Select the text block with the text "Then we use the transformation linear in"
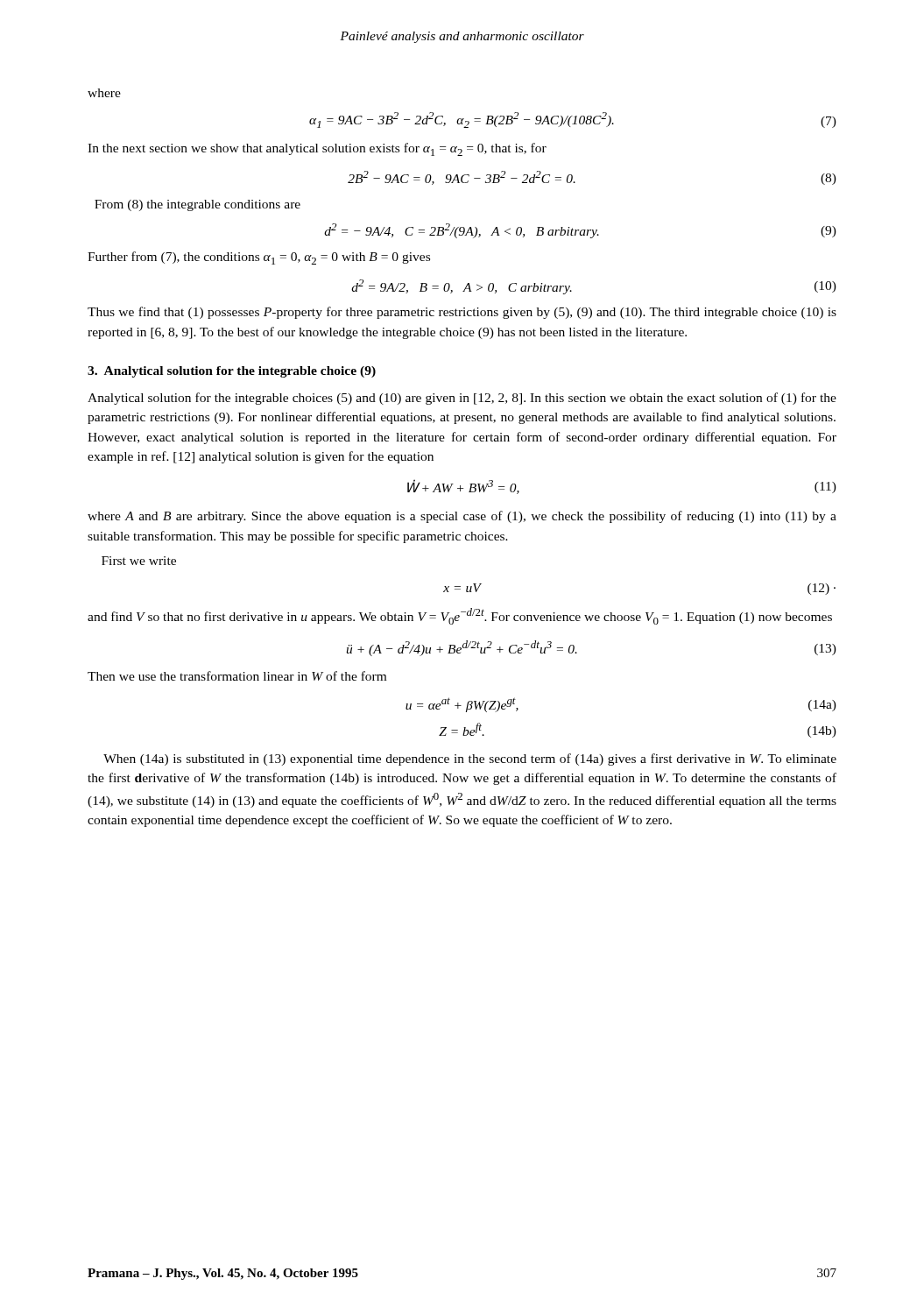Image resolution: width=924 pixels, height=1314 pixels. (237, 676)
